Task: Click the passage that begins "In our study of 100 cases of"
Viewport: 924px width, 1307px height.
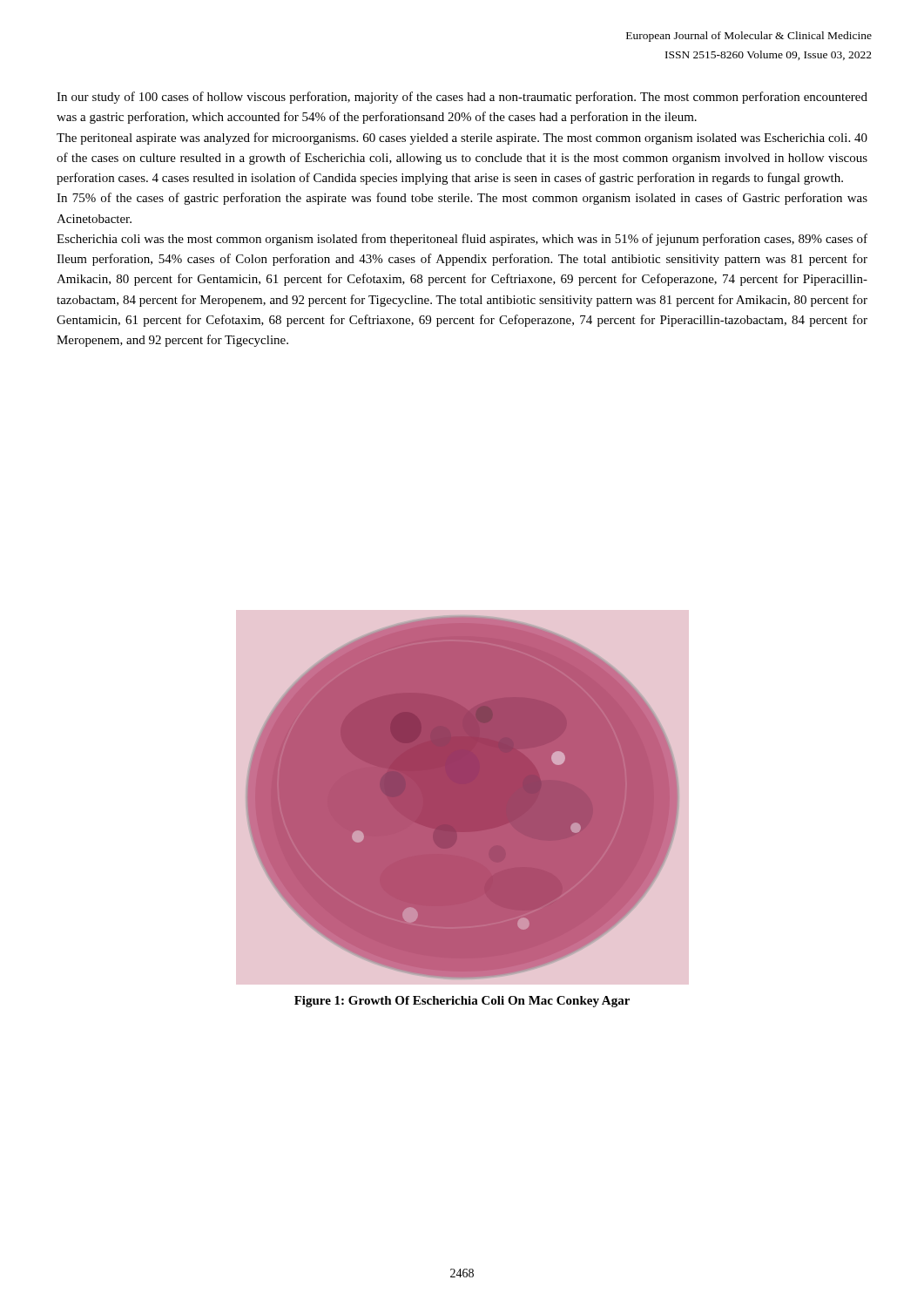Action: click(x=462, y=98)
